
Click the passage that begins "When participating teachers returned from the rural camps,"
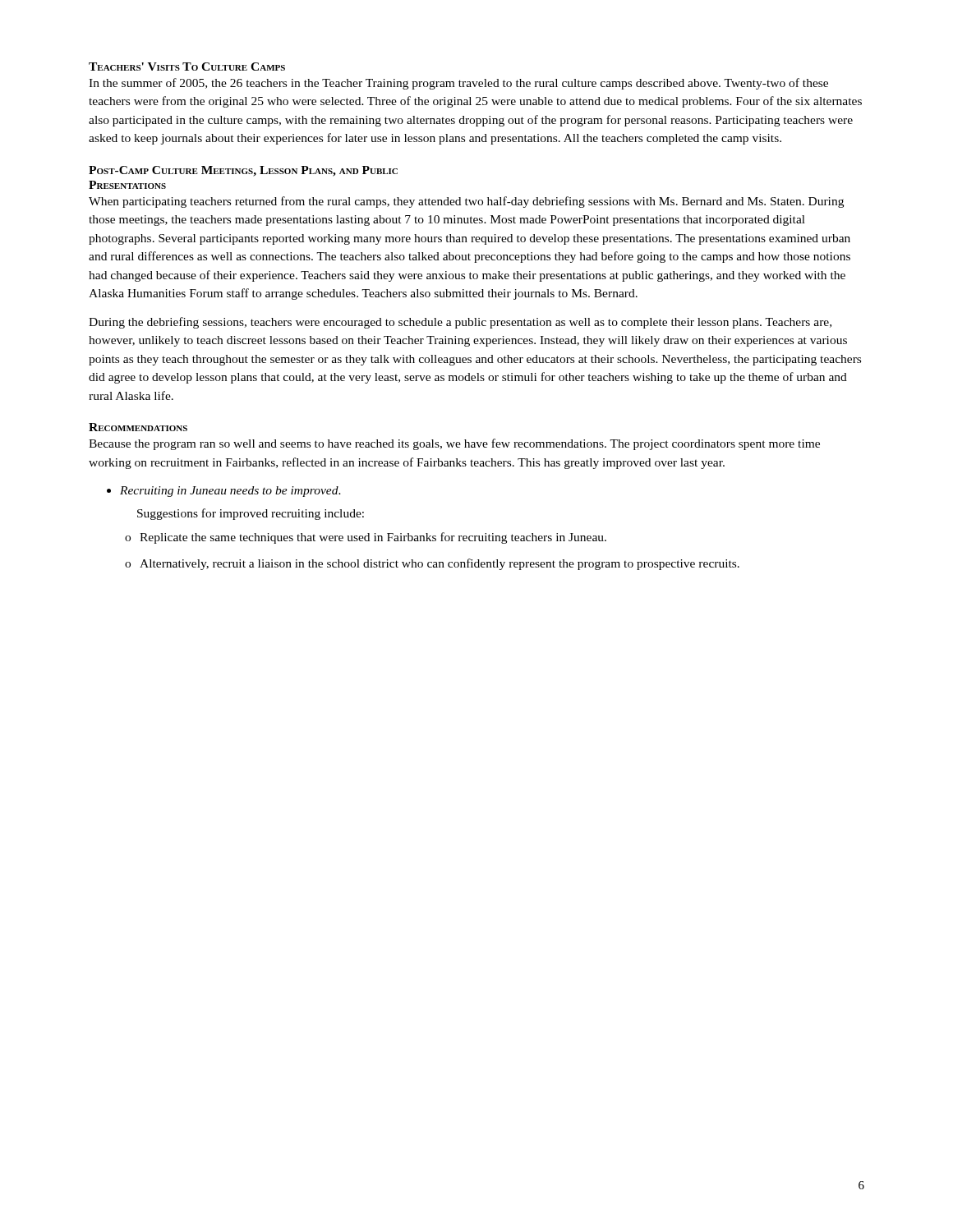click(x=476, y=247)
